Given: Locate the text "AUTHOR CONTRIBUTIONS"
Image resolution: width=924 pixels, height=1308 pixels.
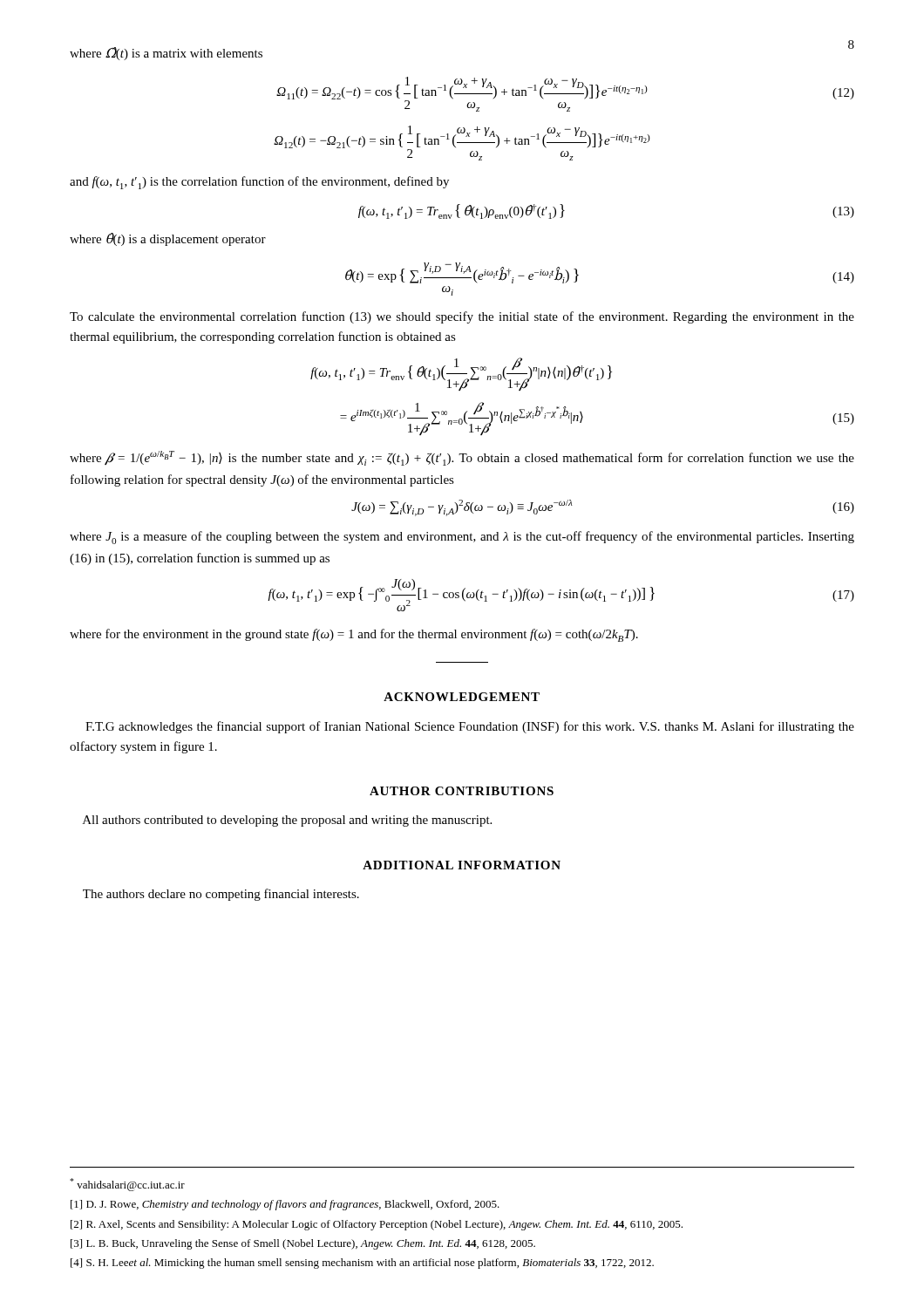Looking at the screenshot, I should 462,791.
